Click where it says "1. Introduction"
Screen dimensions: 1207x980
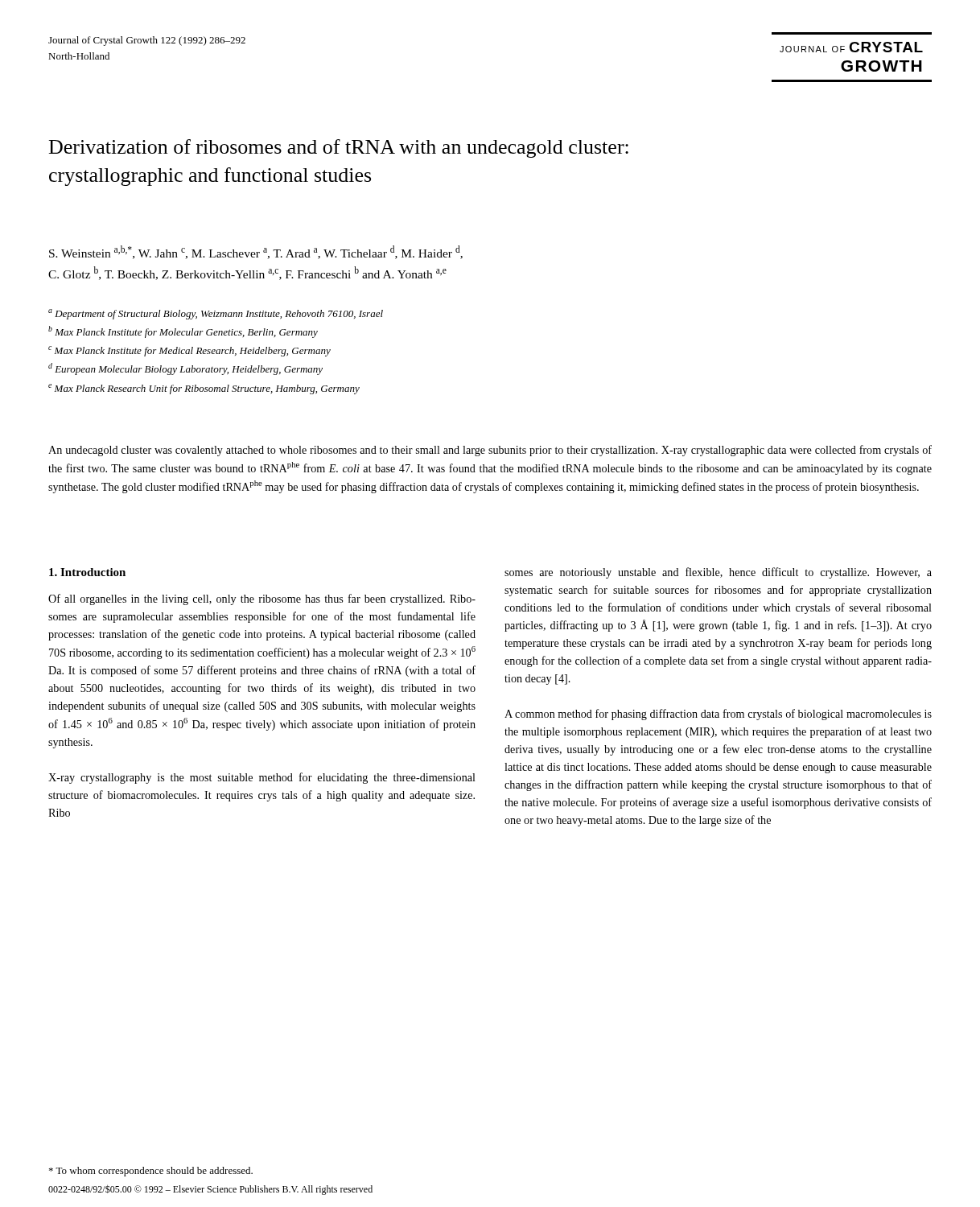pos(87,572)
